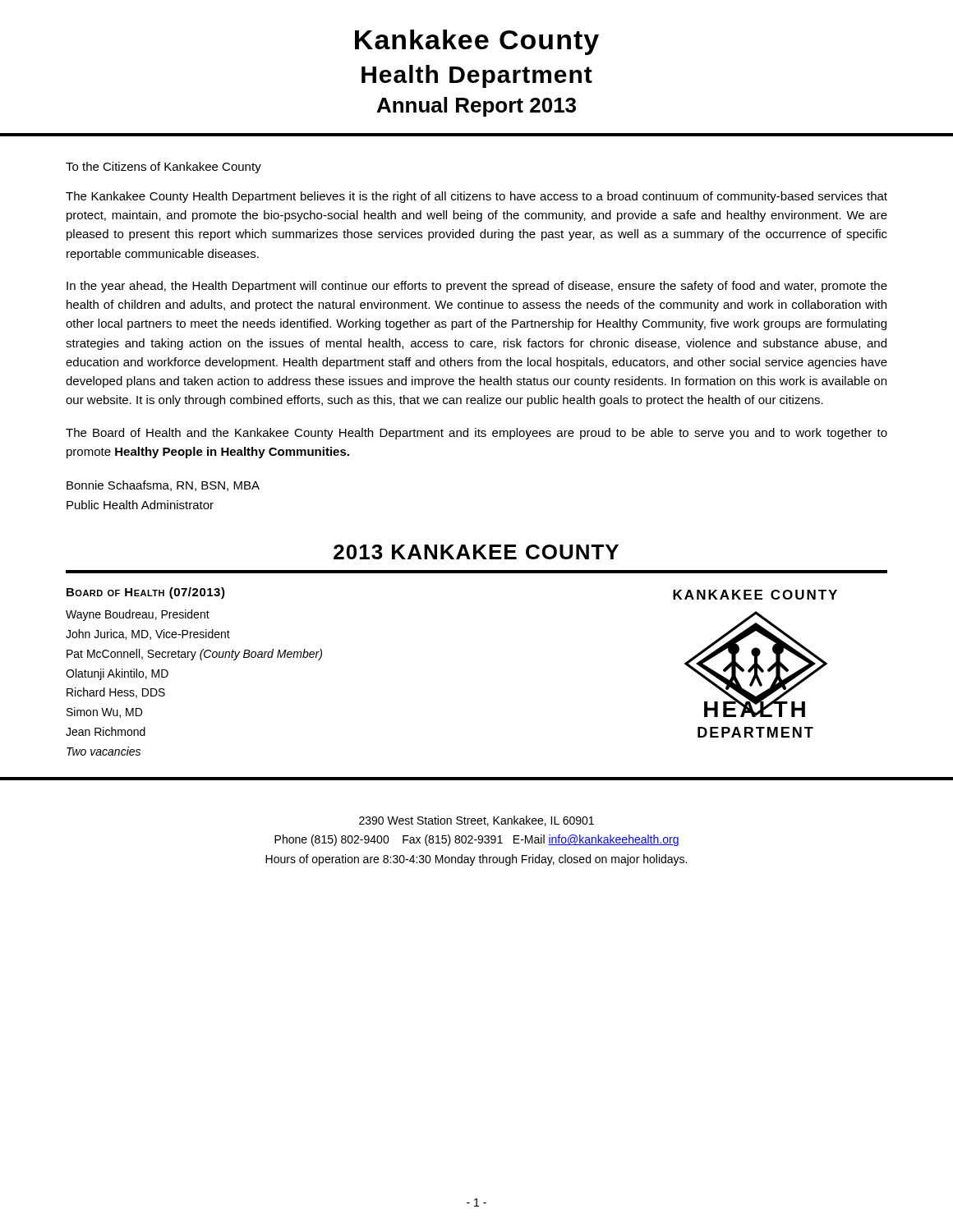Find the passage starting "Board of Health (07/2013)"
Screen dimensions: 1232x953
coord(146,592)
